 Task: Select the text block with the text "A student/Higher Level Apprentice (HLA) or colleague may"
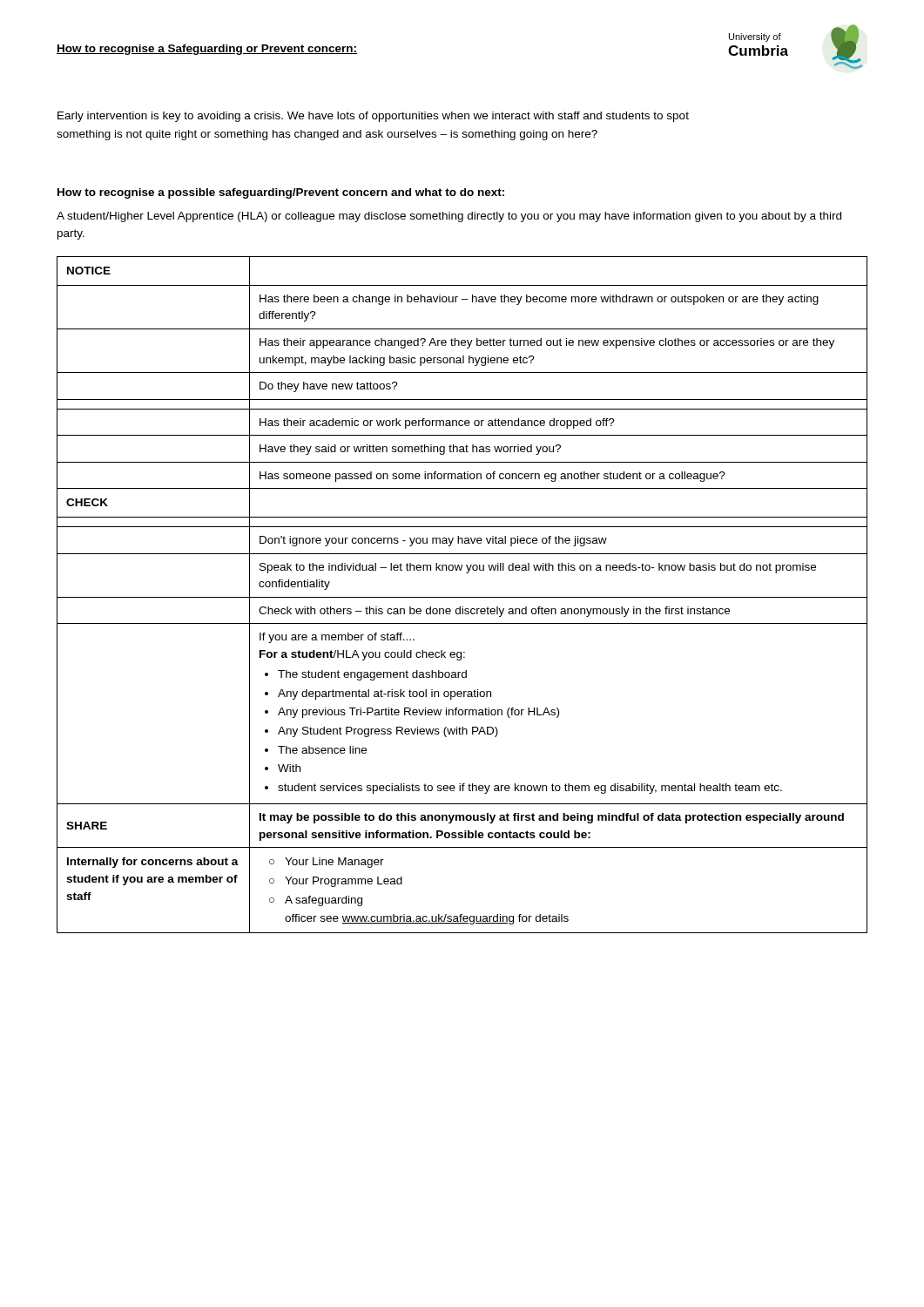coord(449,224)
